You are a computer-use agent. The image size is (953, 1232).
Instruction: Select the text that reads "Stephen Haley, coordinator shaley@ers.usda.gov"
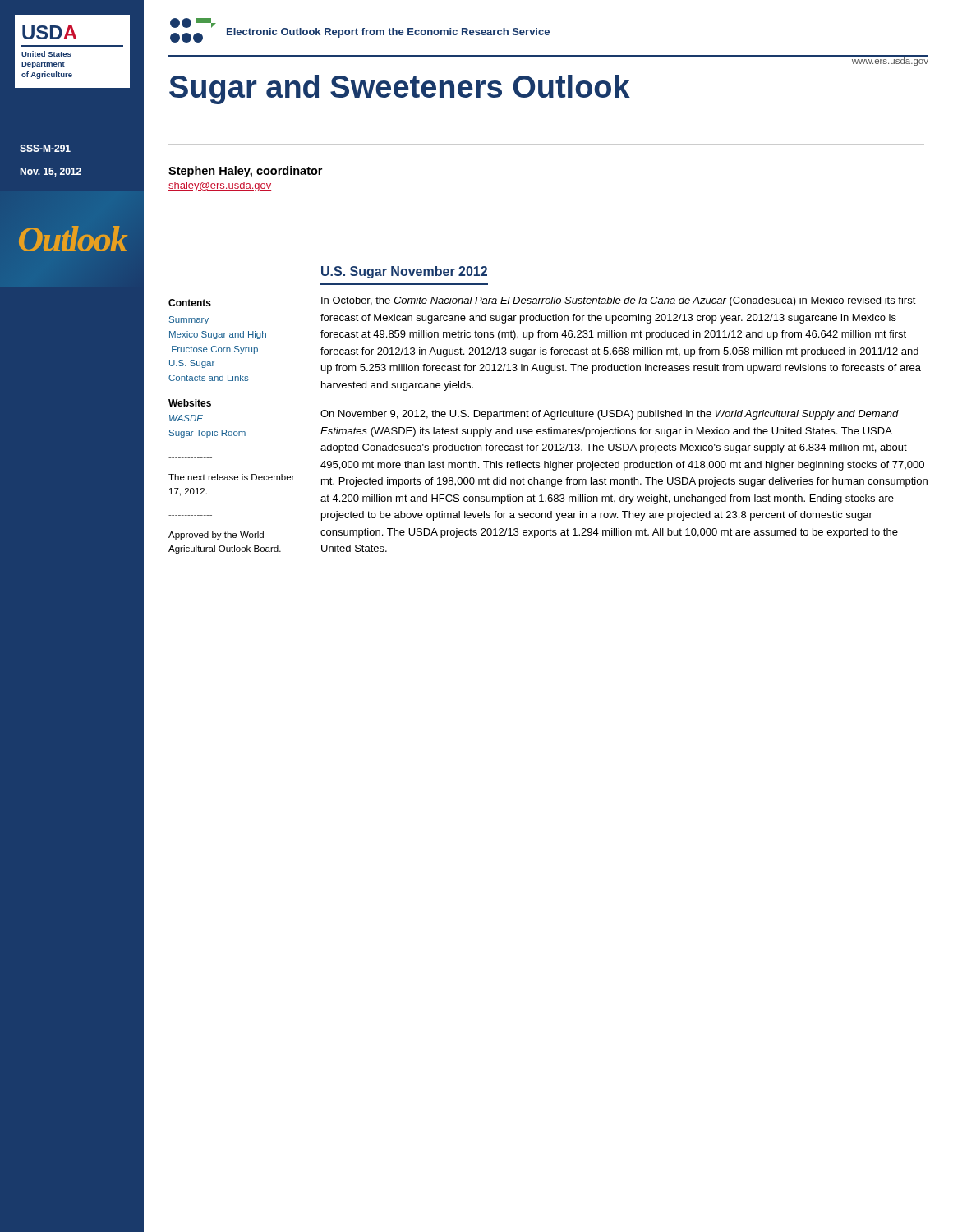click(x=245, y=172)
